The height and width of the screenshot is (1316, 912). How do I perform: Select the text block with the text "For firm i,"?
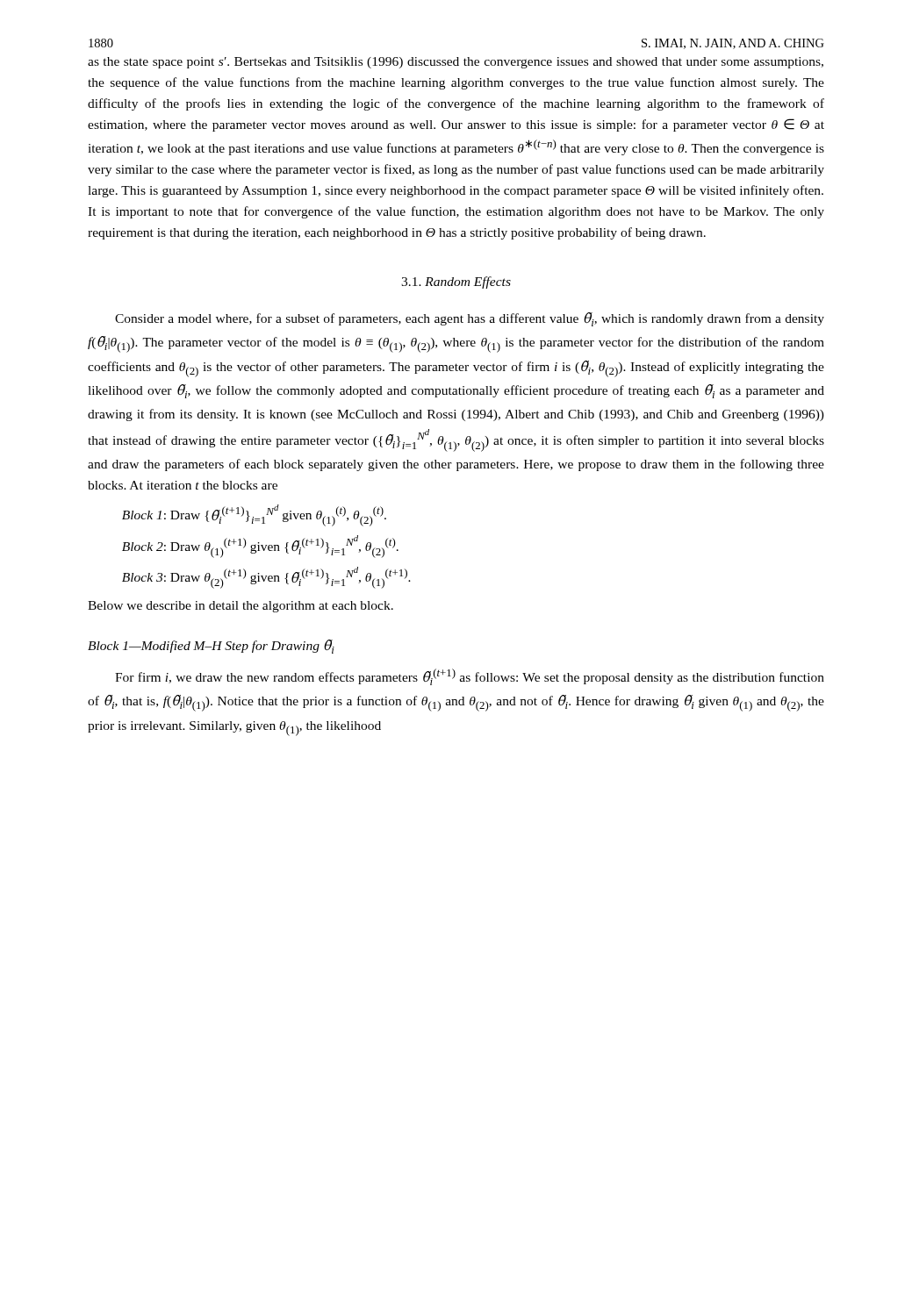click(456, 701)
